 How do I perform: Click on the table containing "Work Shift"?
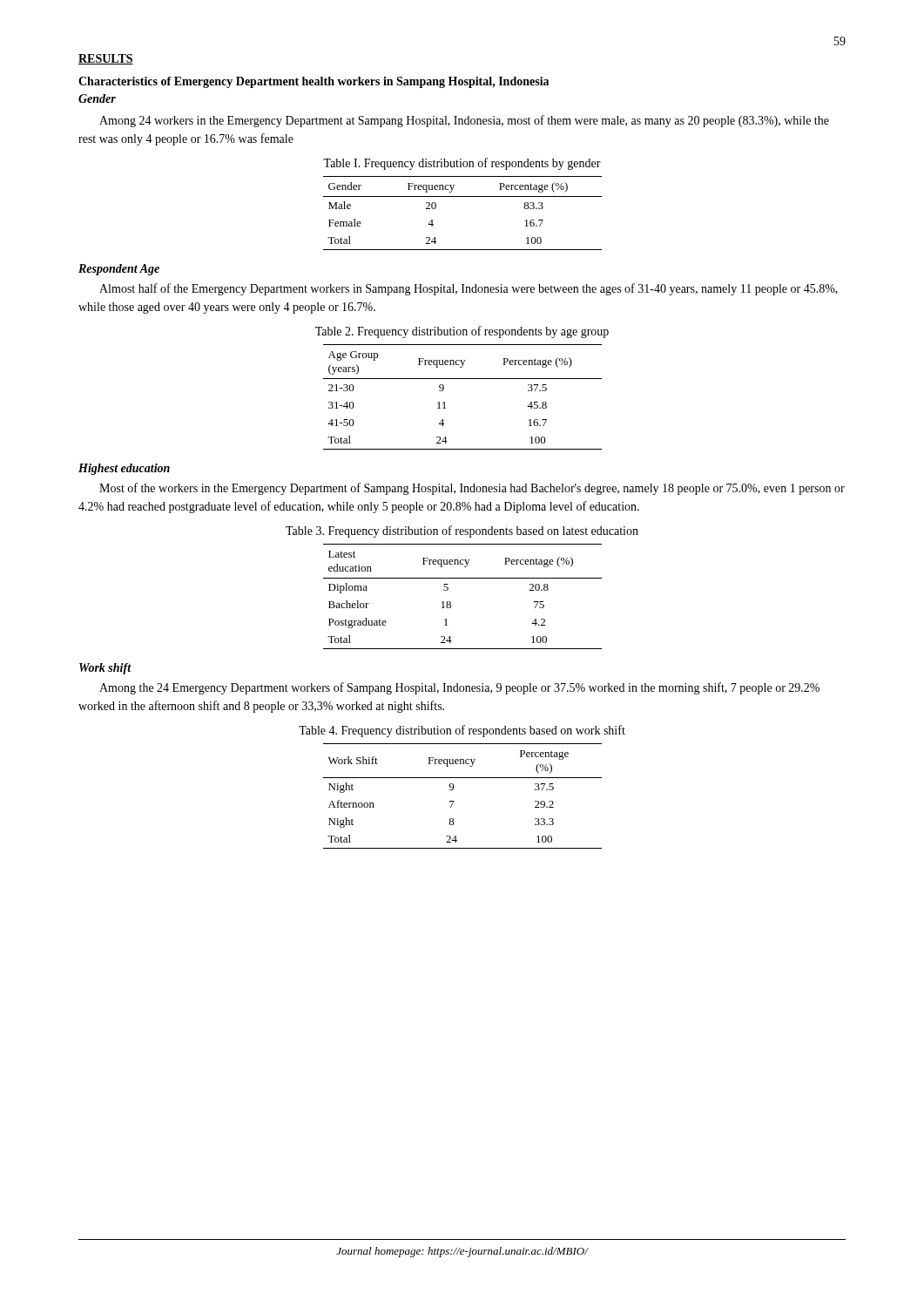pyautogui.click(x=462, y=796)
